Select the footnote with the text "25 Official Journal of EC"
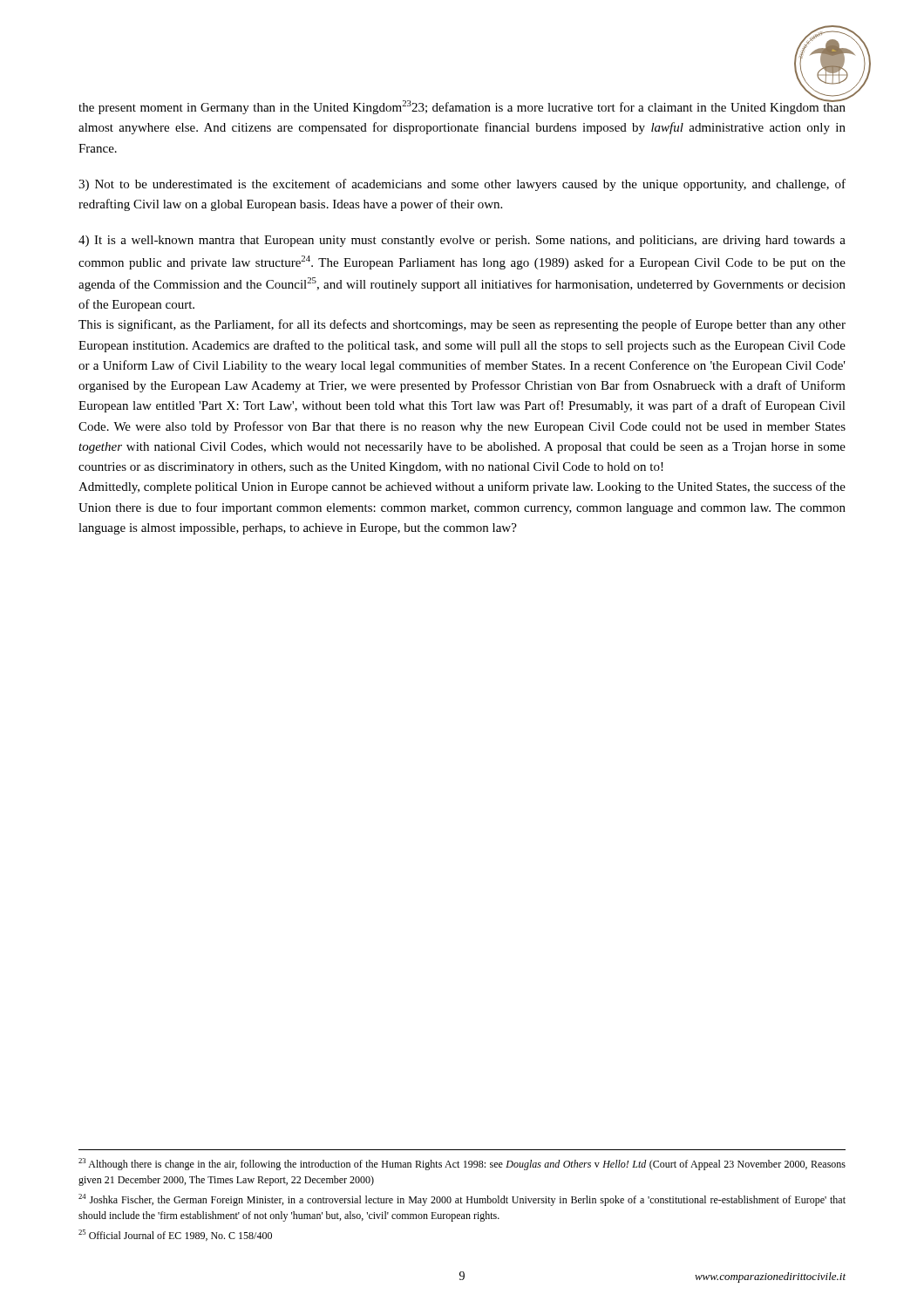 click(x=175, y=1235)
